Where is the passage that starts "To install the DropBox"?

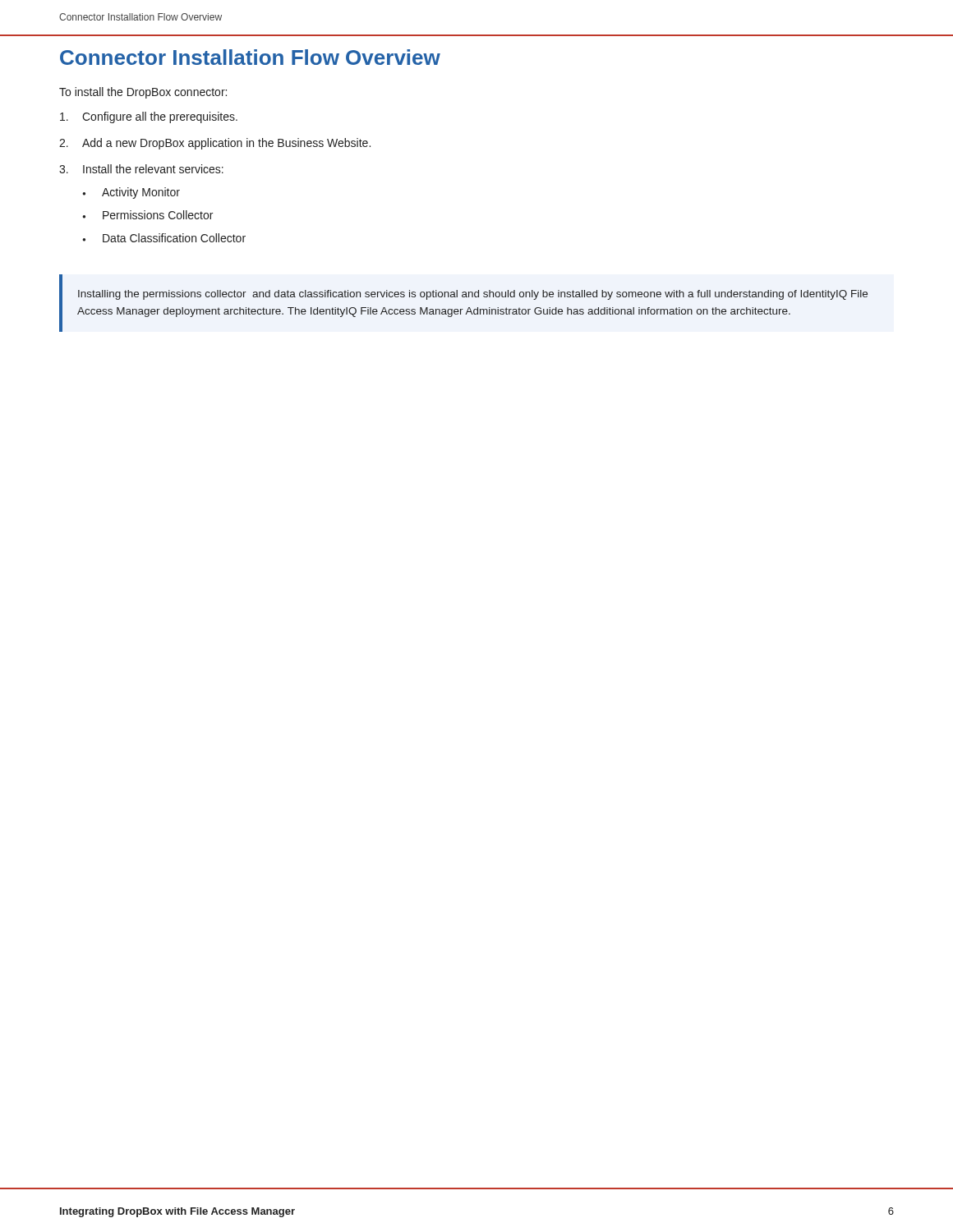pos(144,92)
